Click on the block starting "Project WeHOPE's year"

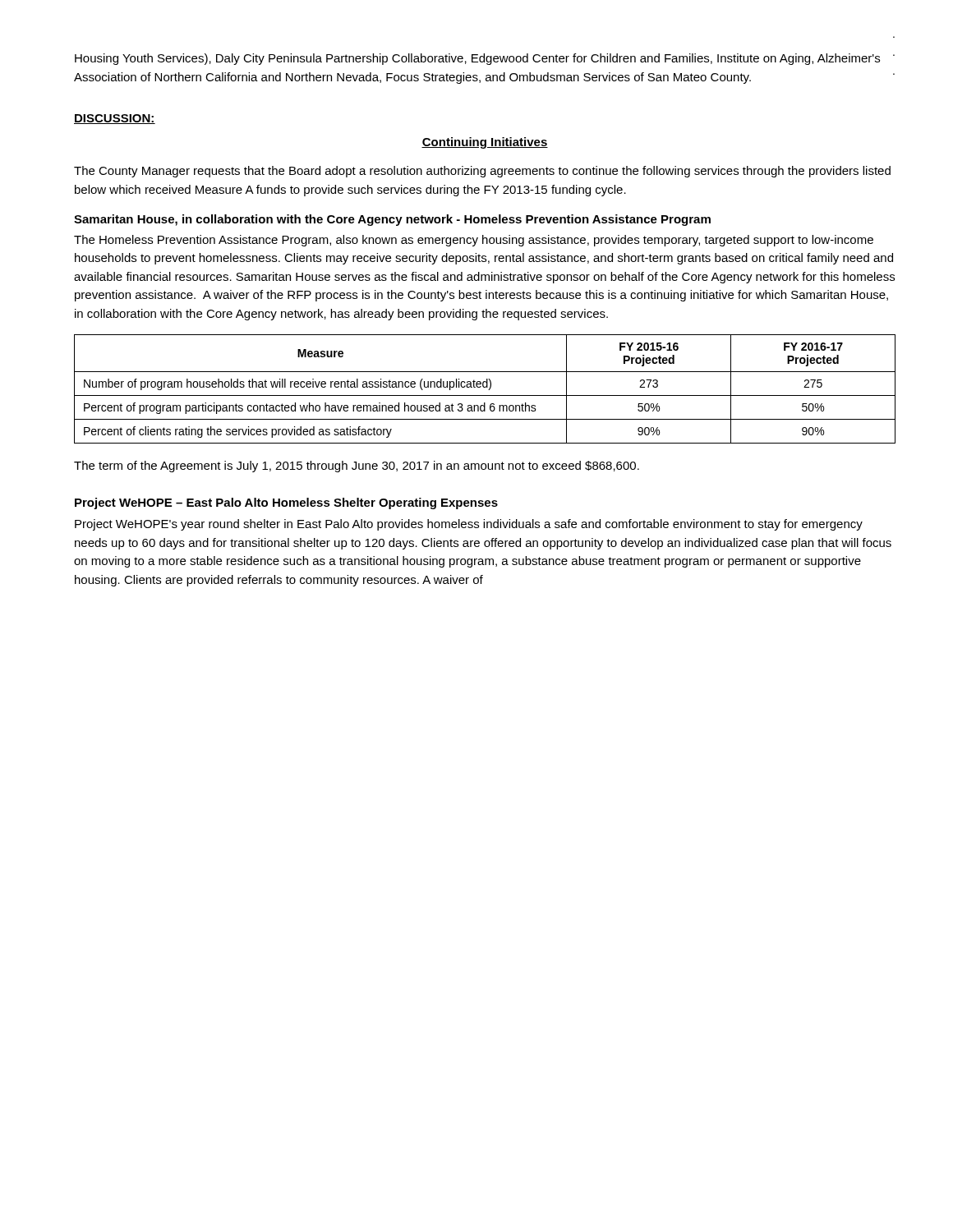(483, 551)
